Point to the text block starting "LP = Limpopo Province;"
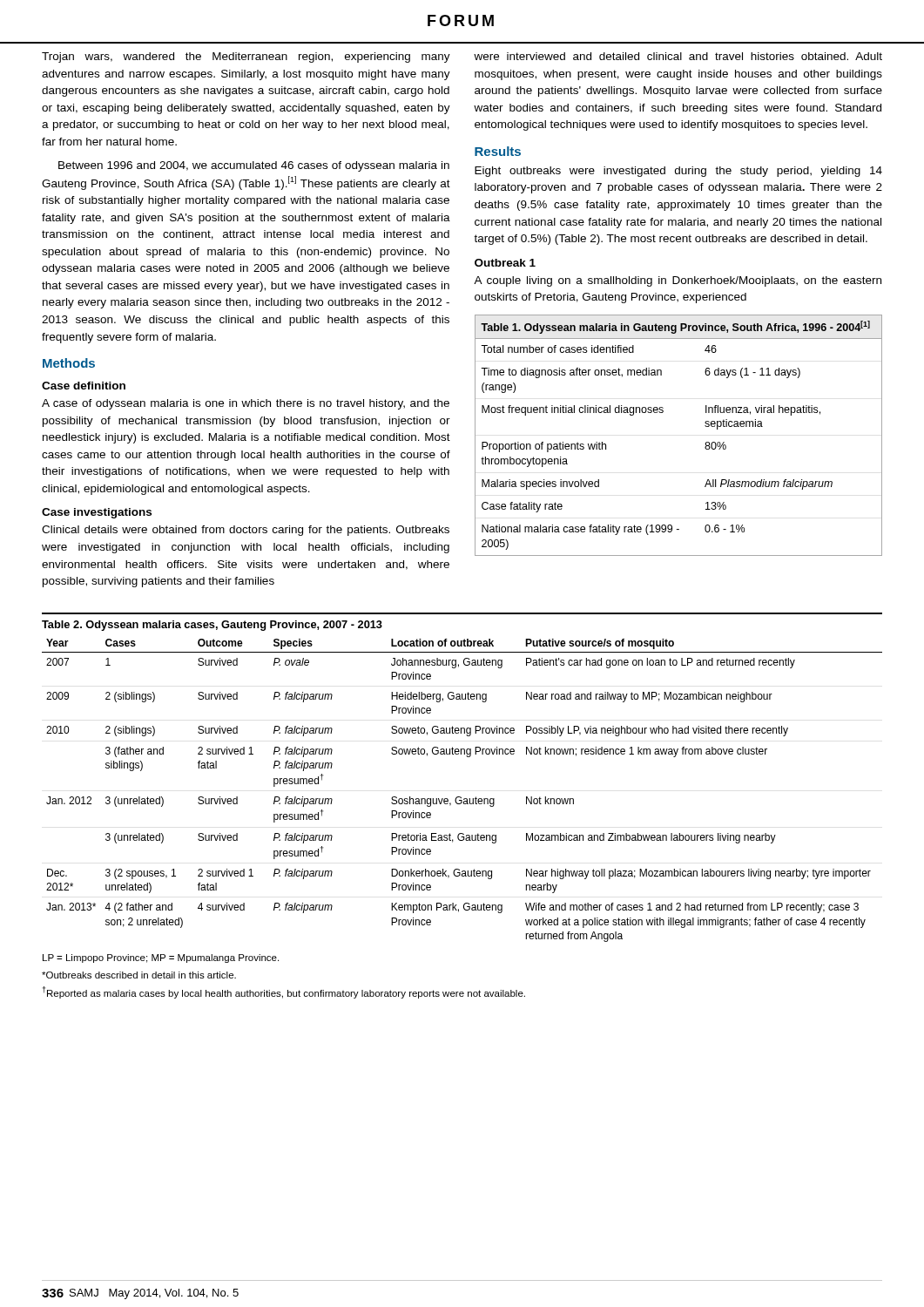 [x=161, y=958]
